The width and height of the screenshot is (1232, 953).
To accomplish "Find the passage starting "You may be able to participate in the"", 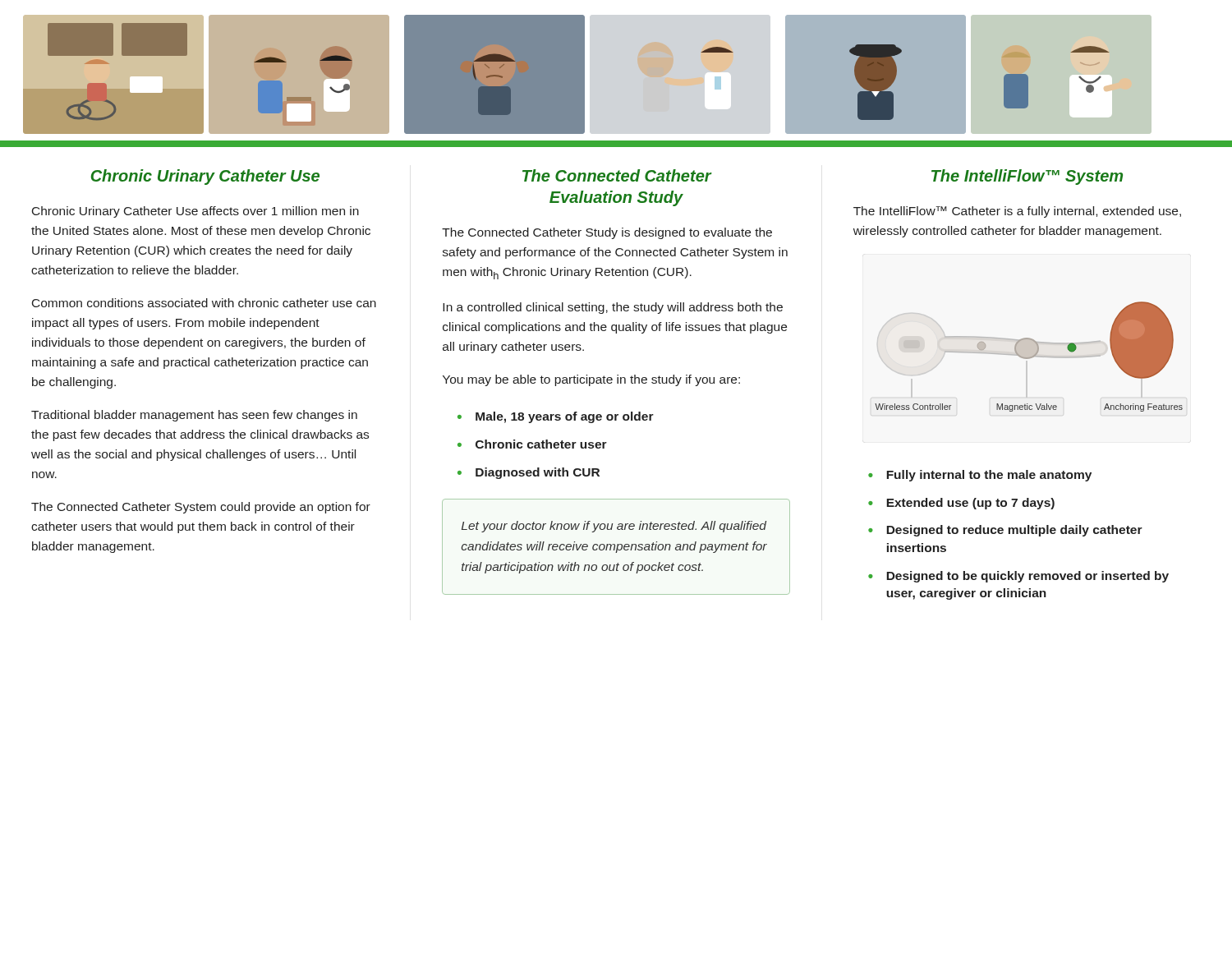I will click(x=616, y=380).
